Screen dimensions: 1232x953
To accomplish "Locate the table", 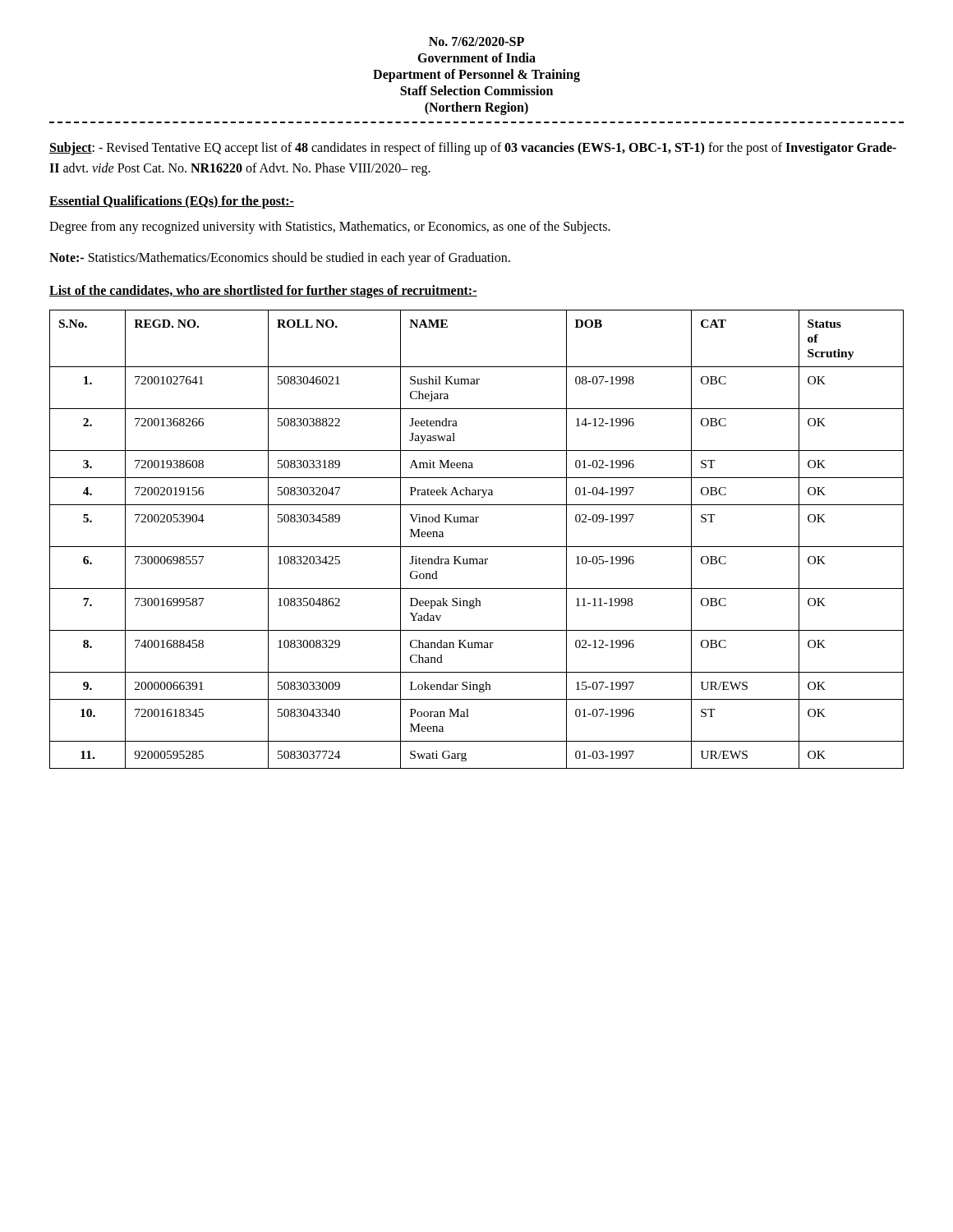I will 476,539.
